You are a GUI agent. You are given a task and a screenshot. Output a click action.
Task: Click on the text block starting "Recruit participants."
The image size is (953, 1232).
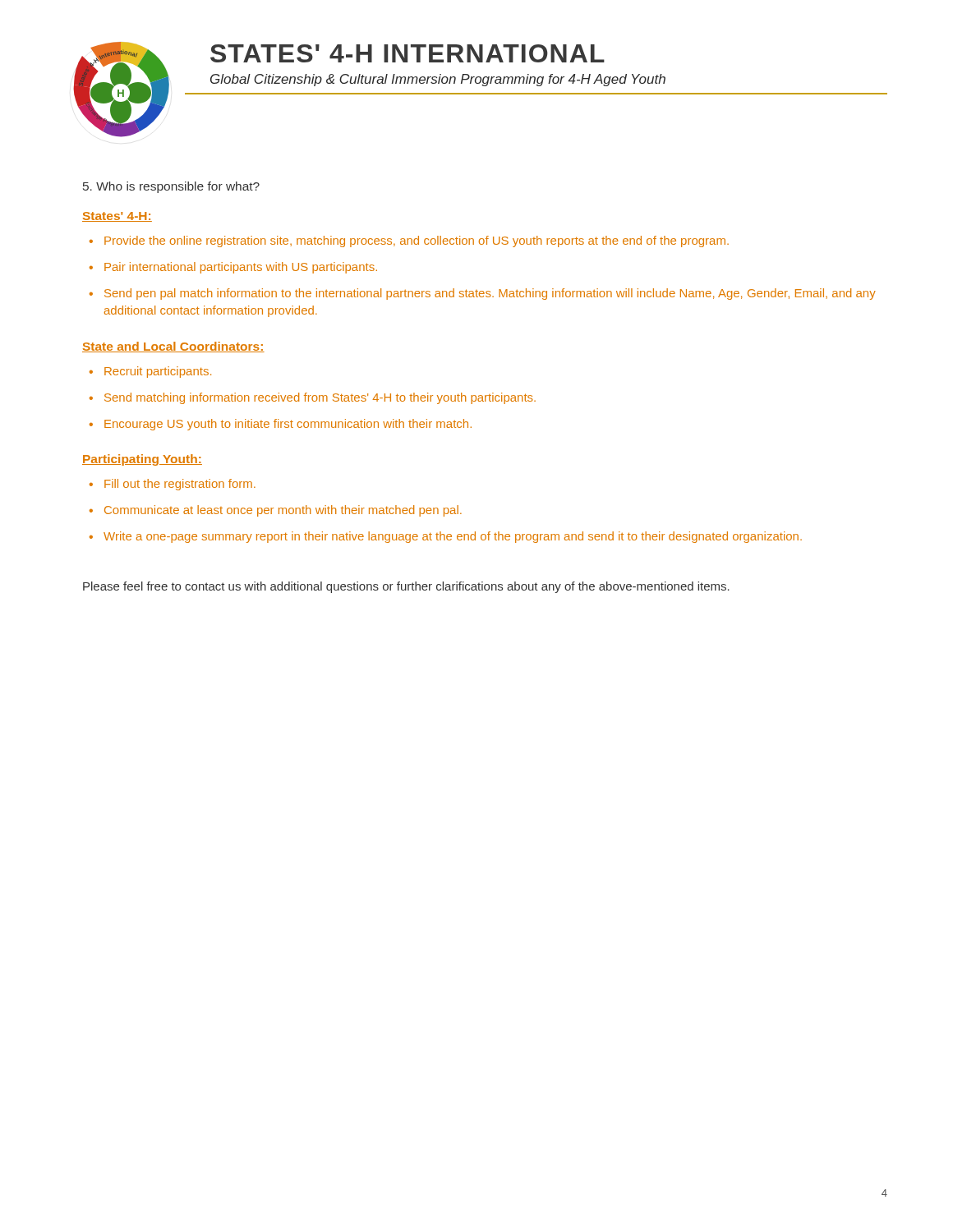pos(158,371)
